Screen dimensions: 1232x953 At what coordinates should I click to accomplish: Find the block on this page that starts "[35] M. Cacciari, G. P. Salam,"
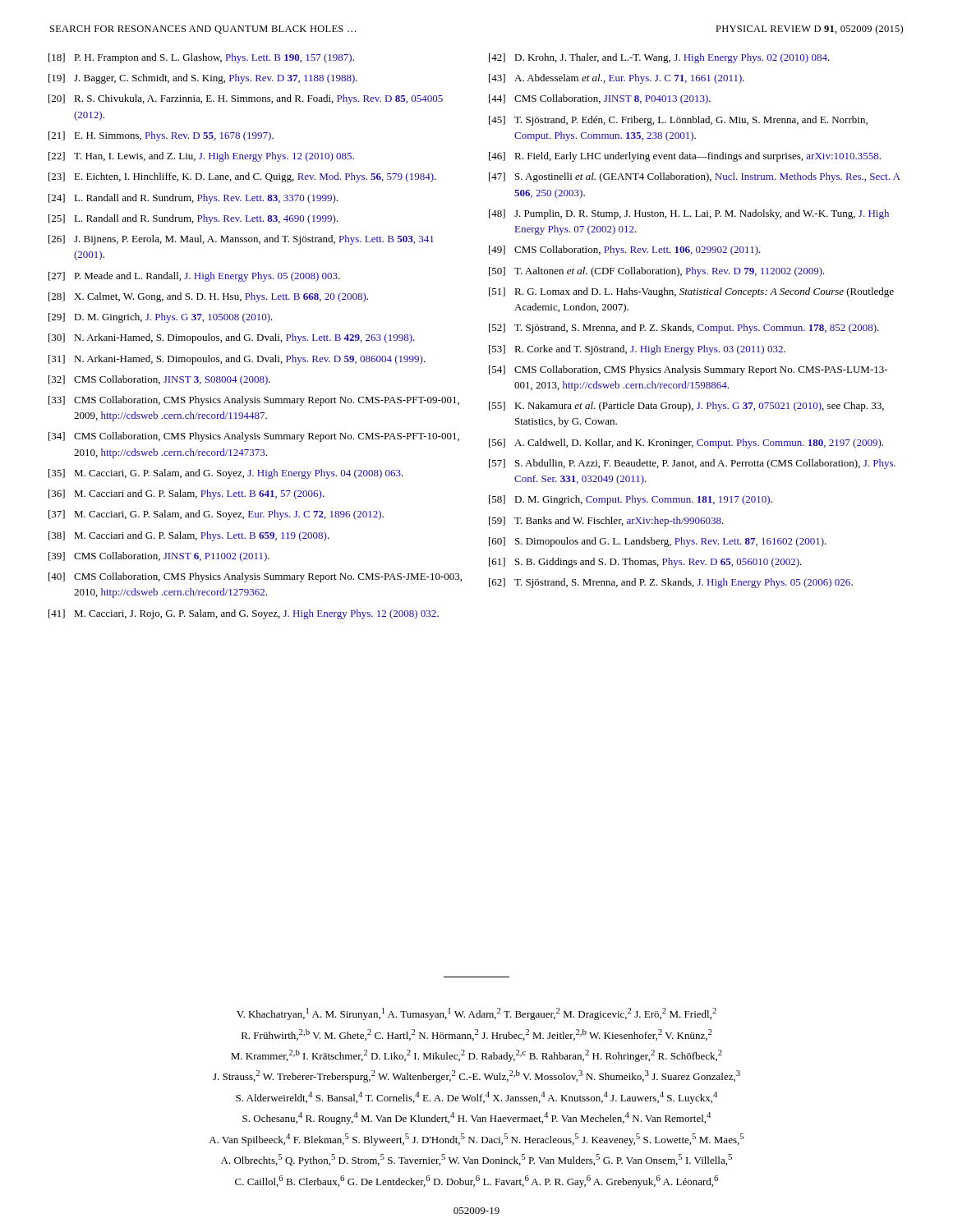[256, 473]
